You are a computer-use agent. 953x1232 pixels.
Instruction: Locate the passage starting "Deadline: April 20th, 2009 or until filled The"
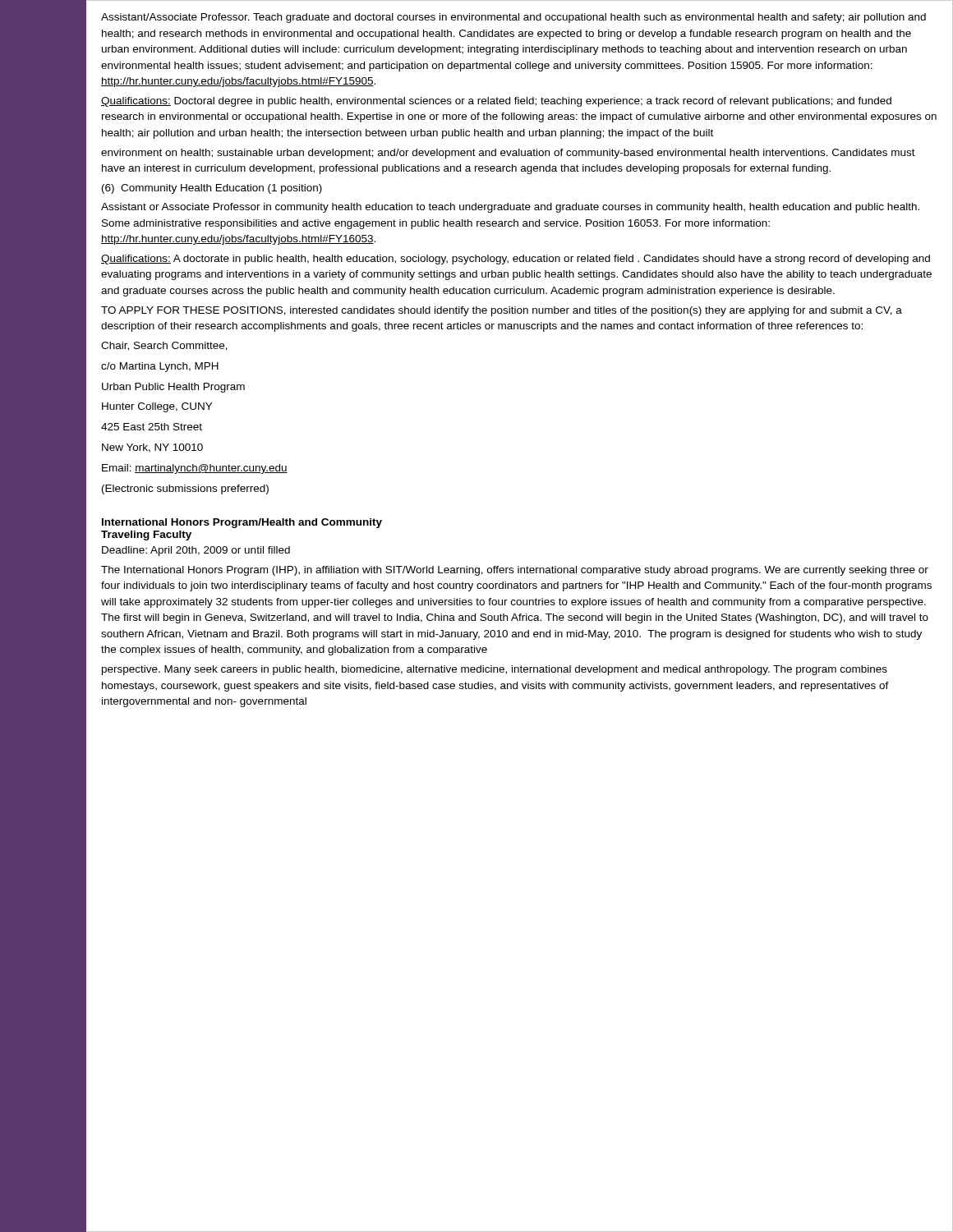tap(519, 626)
